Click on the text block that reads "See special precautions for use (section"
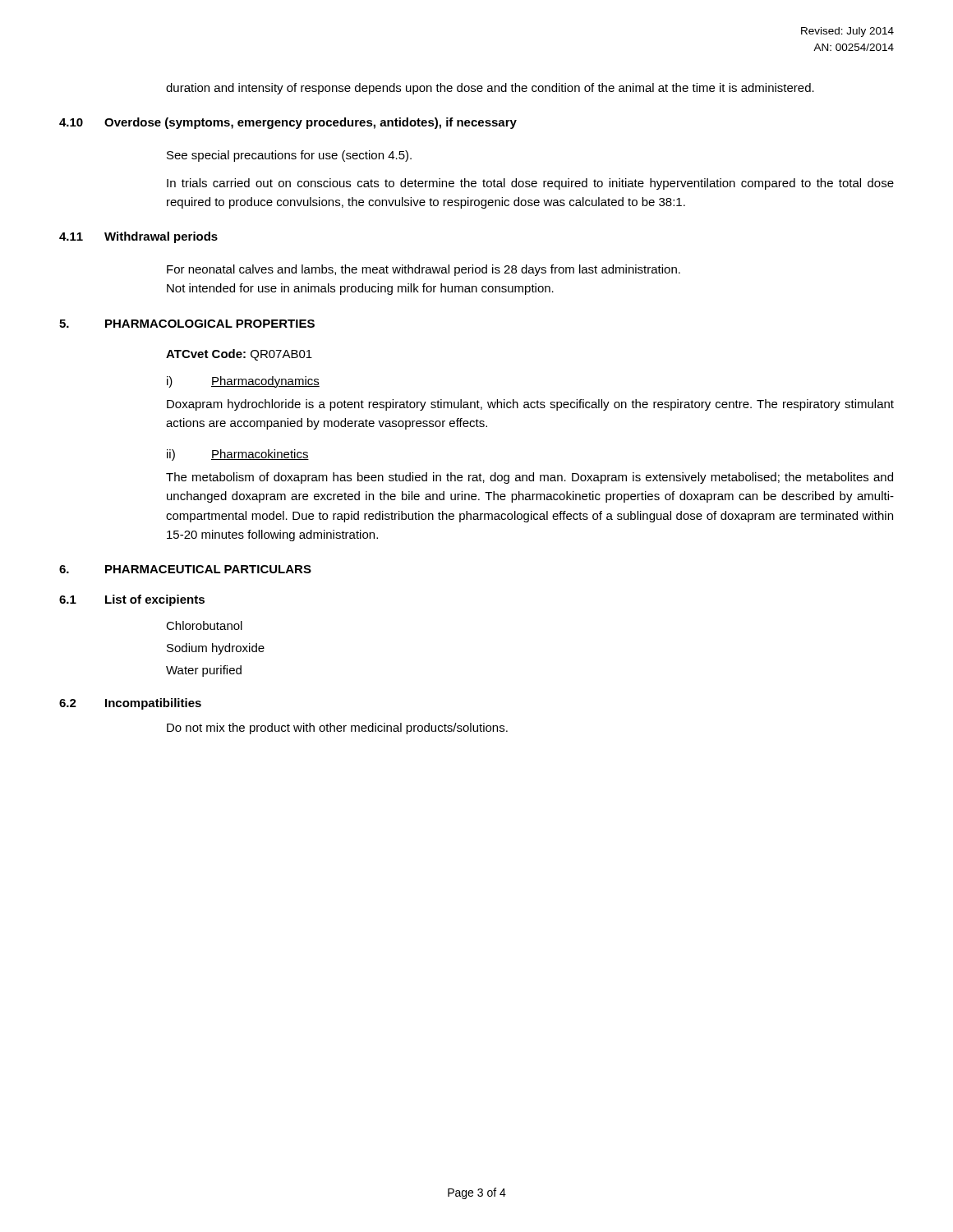The image size is (953, 1232). pos(289,156)
